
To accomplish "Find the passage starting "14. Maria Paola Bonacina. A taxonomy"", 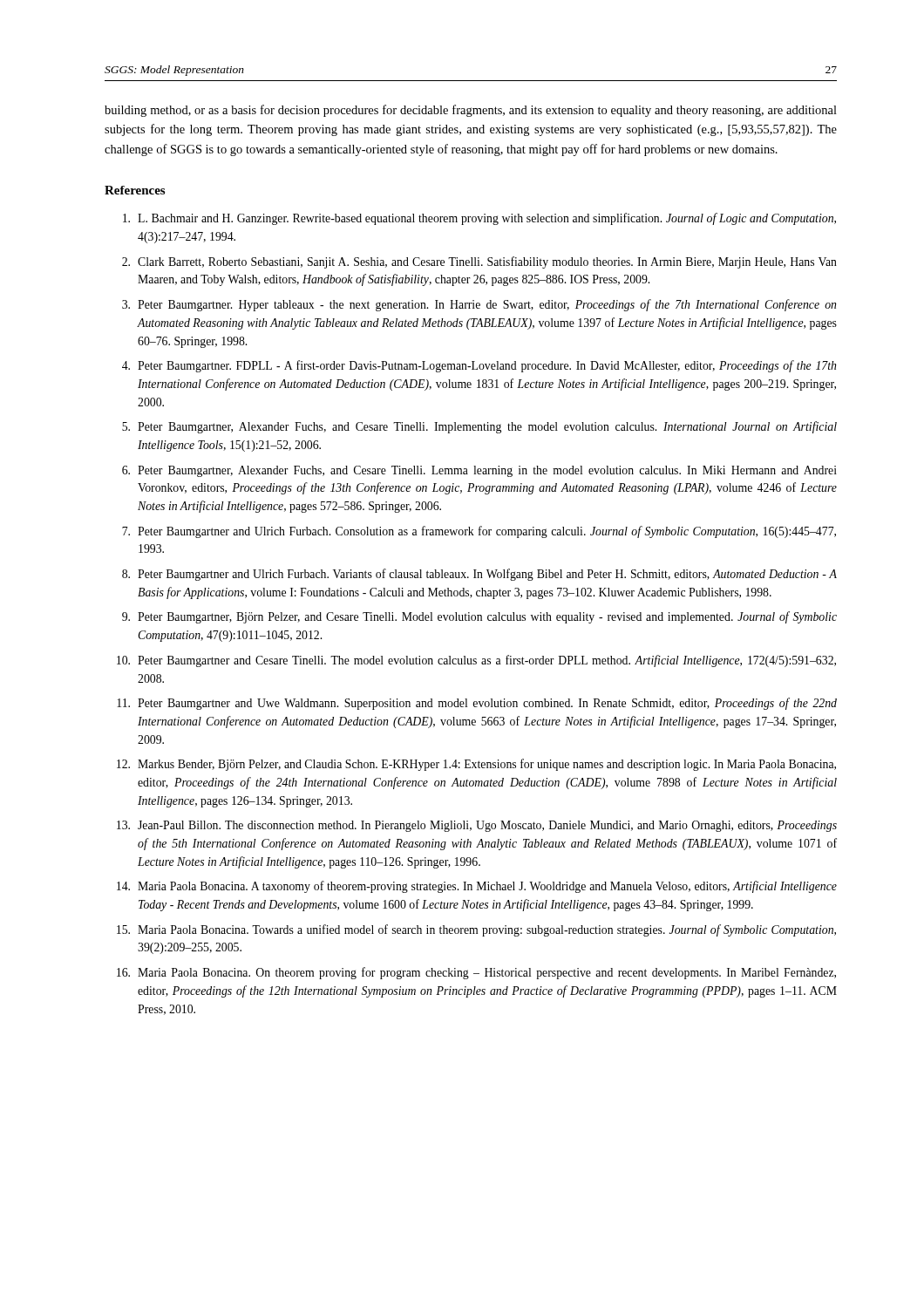I will 471,897.
